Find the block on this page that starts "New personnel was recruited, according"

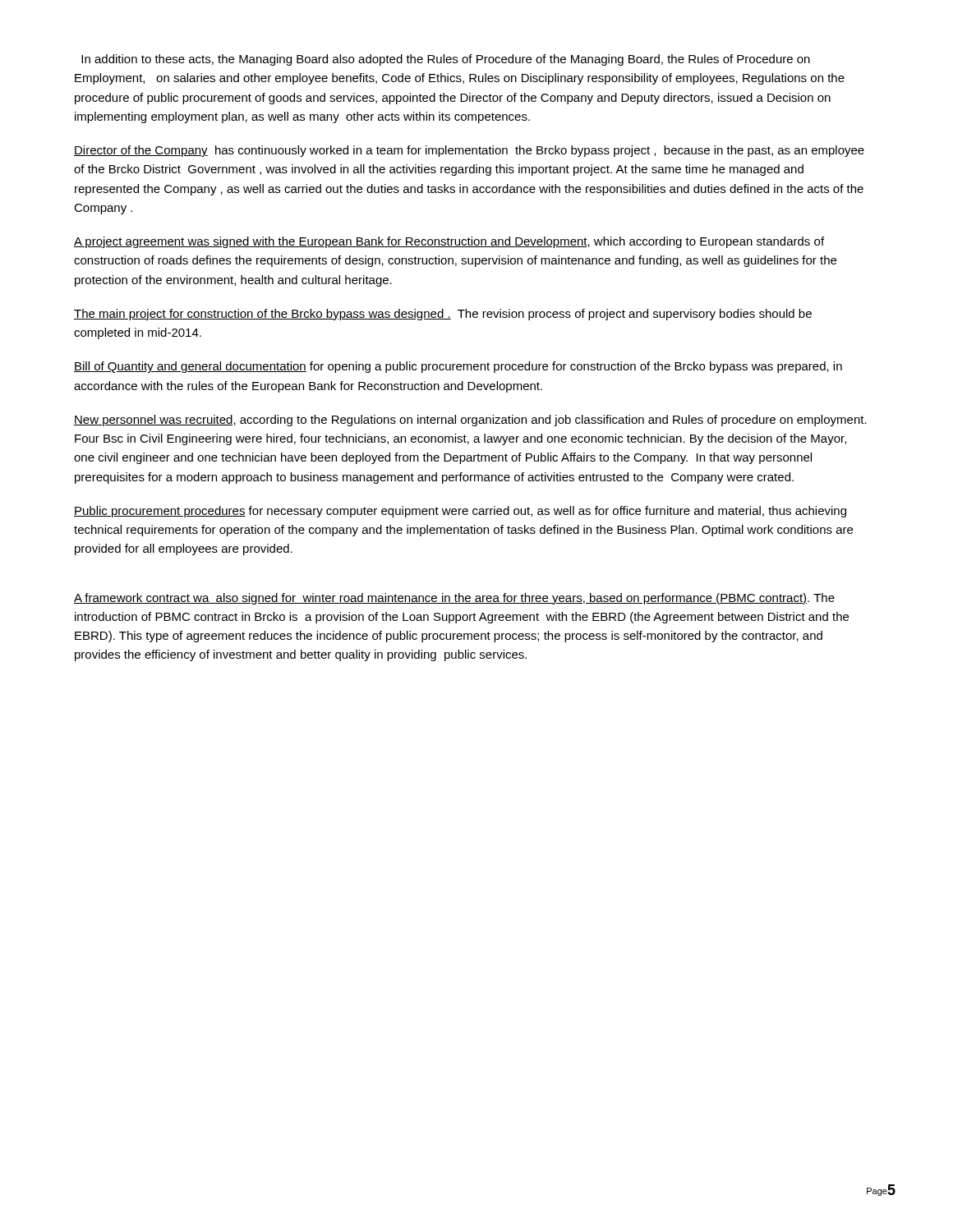(x=472, y=448)
